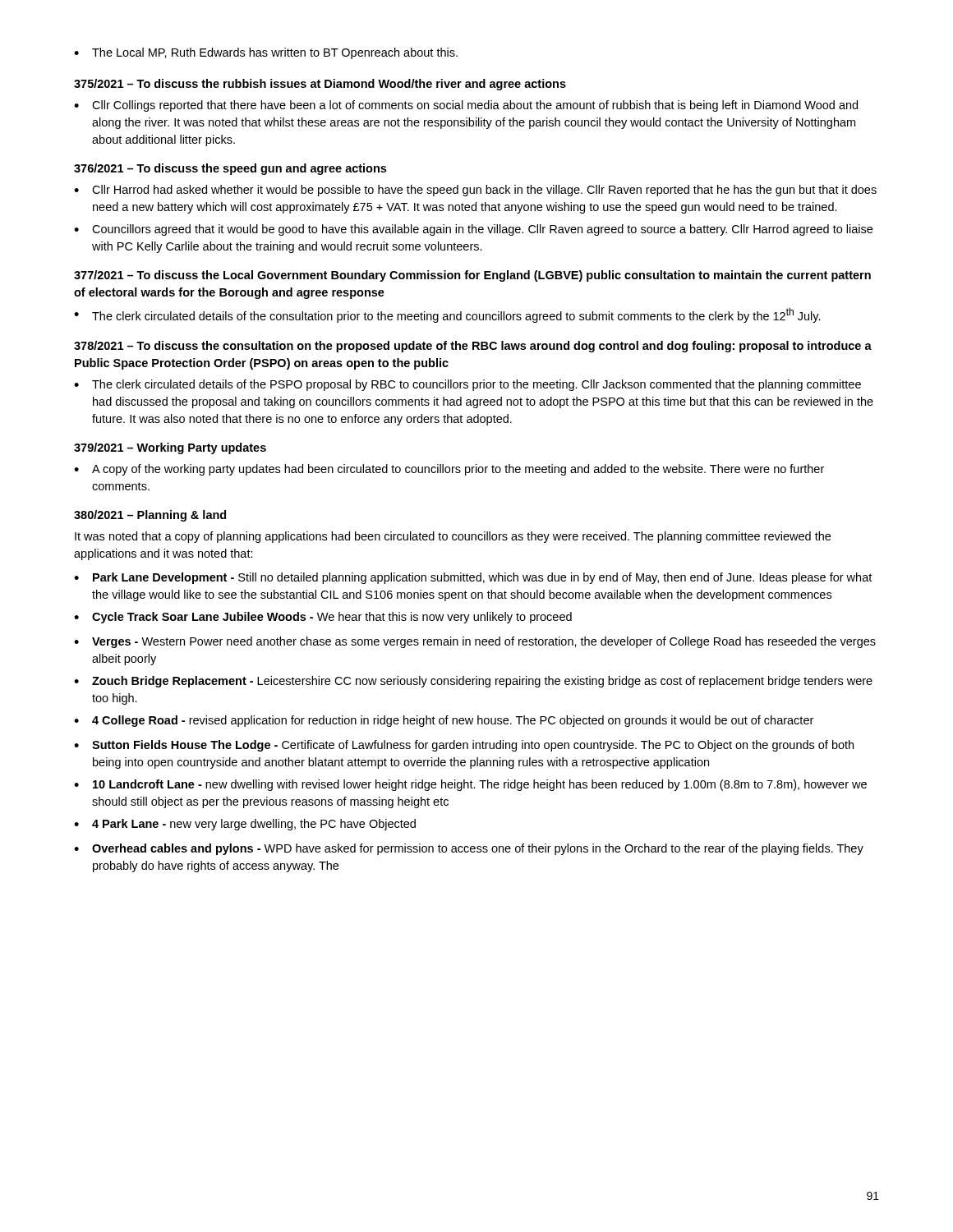Screen dimensions: 1232x953
Task: Locate the text block starting "• The clerk circulated details of the PSPO"
Action: pos(476,402)
